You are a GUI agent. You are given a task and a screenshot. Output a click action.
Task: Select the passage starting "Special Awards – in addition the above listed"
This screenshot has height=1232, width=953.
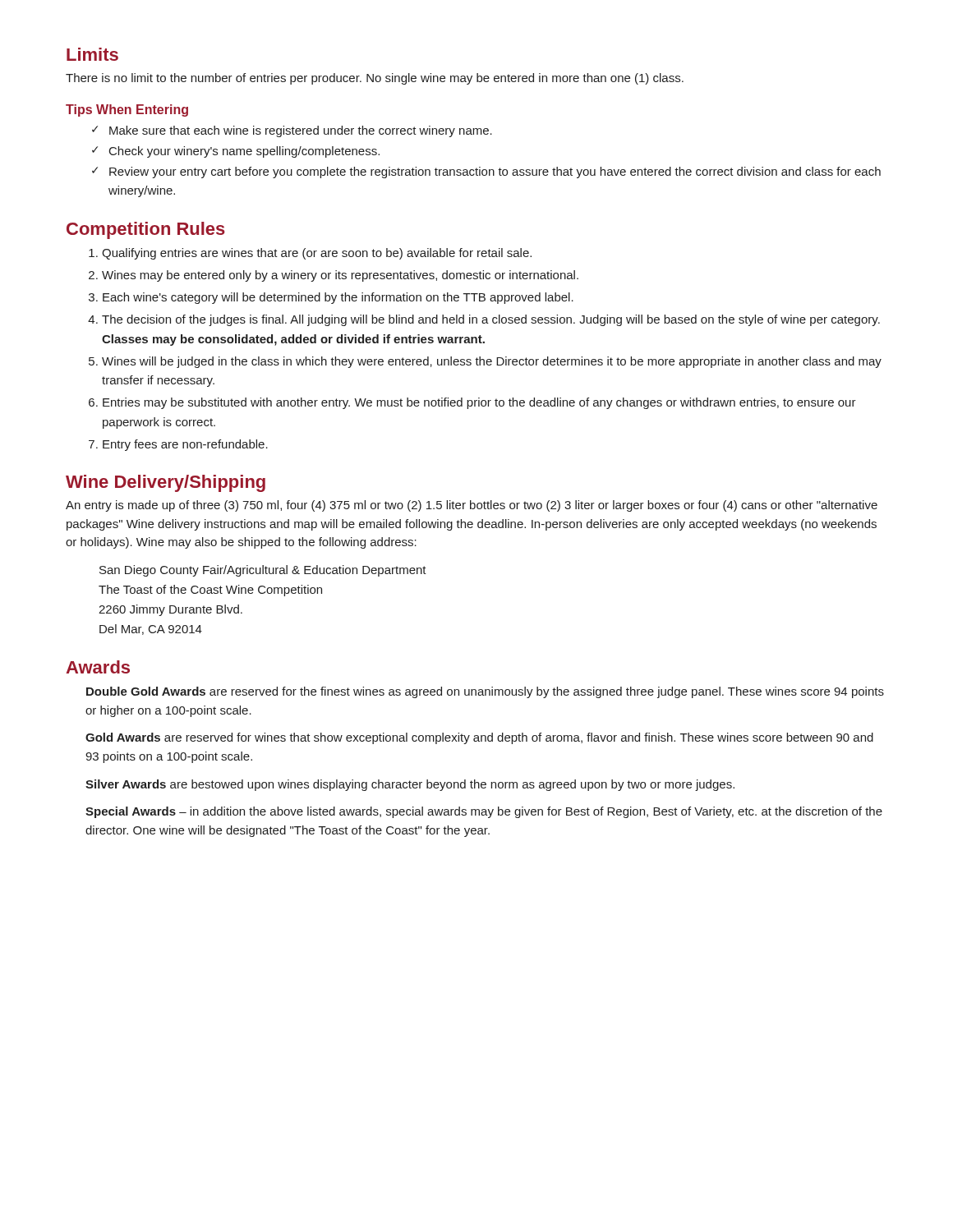(x=486, y=821)
